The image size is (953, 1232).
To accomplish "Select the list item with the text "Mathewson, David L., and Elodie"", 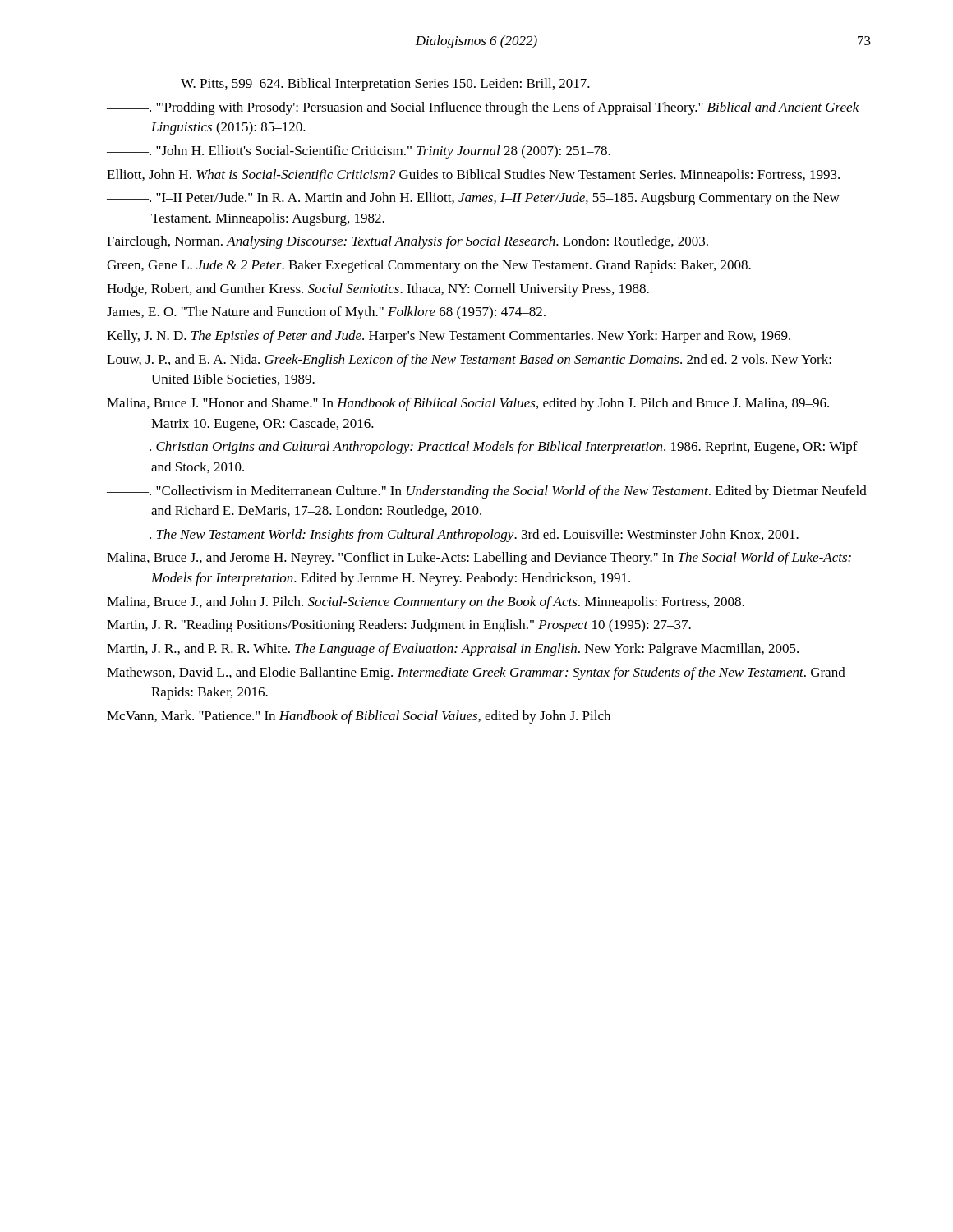I will click(476, 682).
